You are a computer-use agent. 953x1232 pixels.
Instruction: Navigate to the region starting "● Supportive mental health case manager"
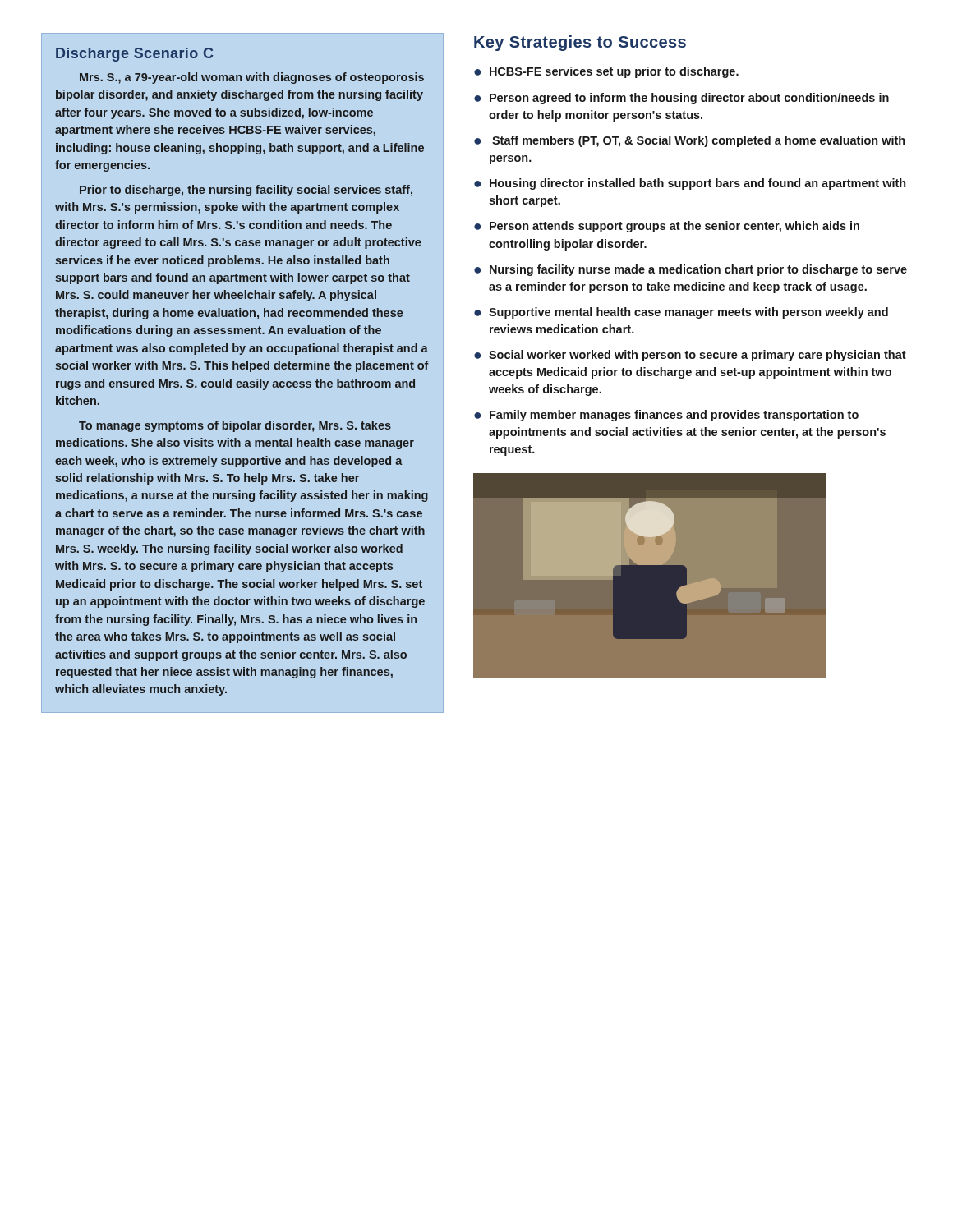click(x=693, y=321)
